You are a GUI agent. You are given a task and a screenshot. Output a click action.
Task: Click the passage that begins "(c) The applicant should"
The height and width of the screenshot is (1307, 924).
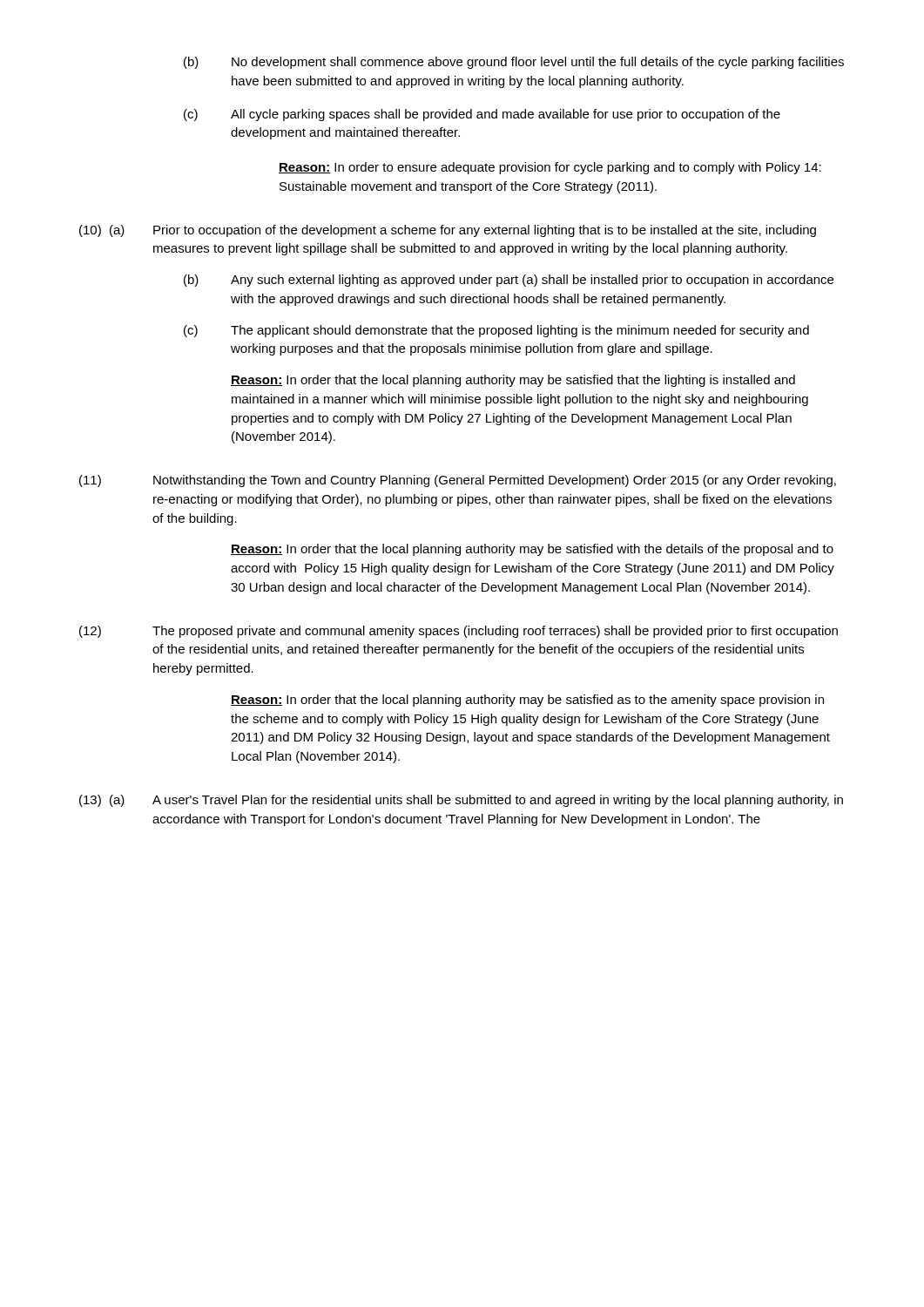tap(514, 339)
